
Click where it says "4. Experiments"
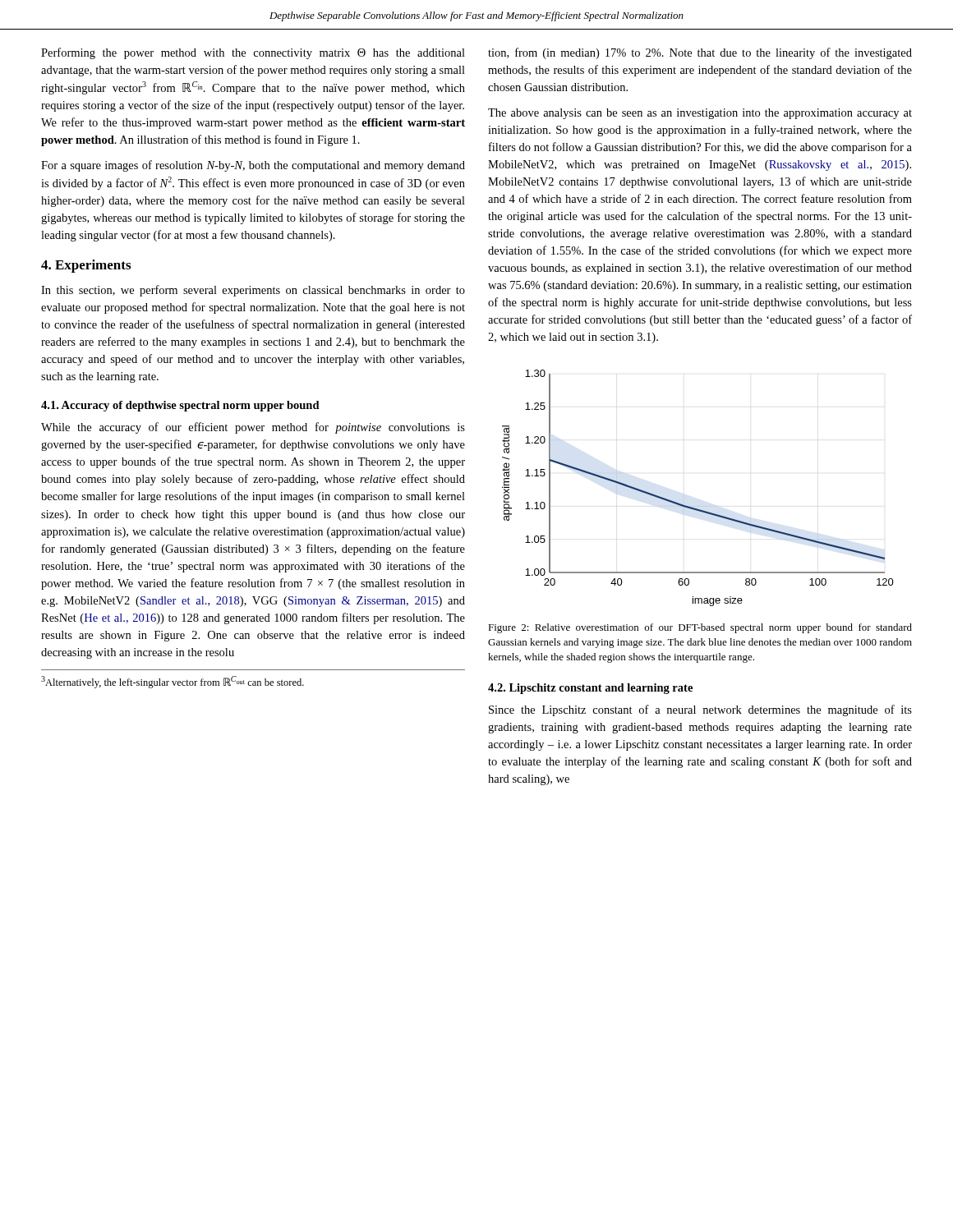(x=86, y=265)
